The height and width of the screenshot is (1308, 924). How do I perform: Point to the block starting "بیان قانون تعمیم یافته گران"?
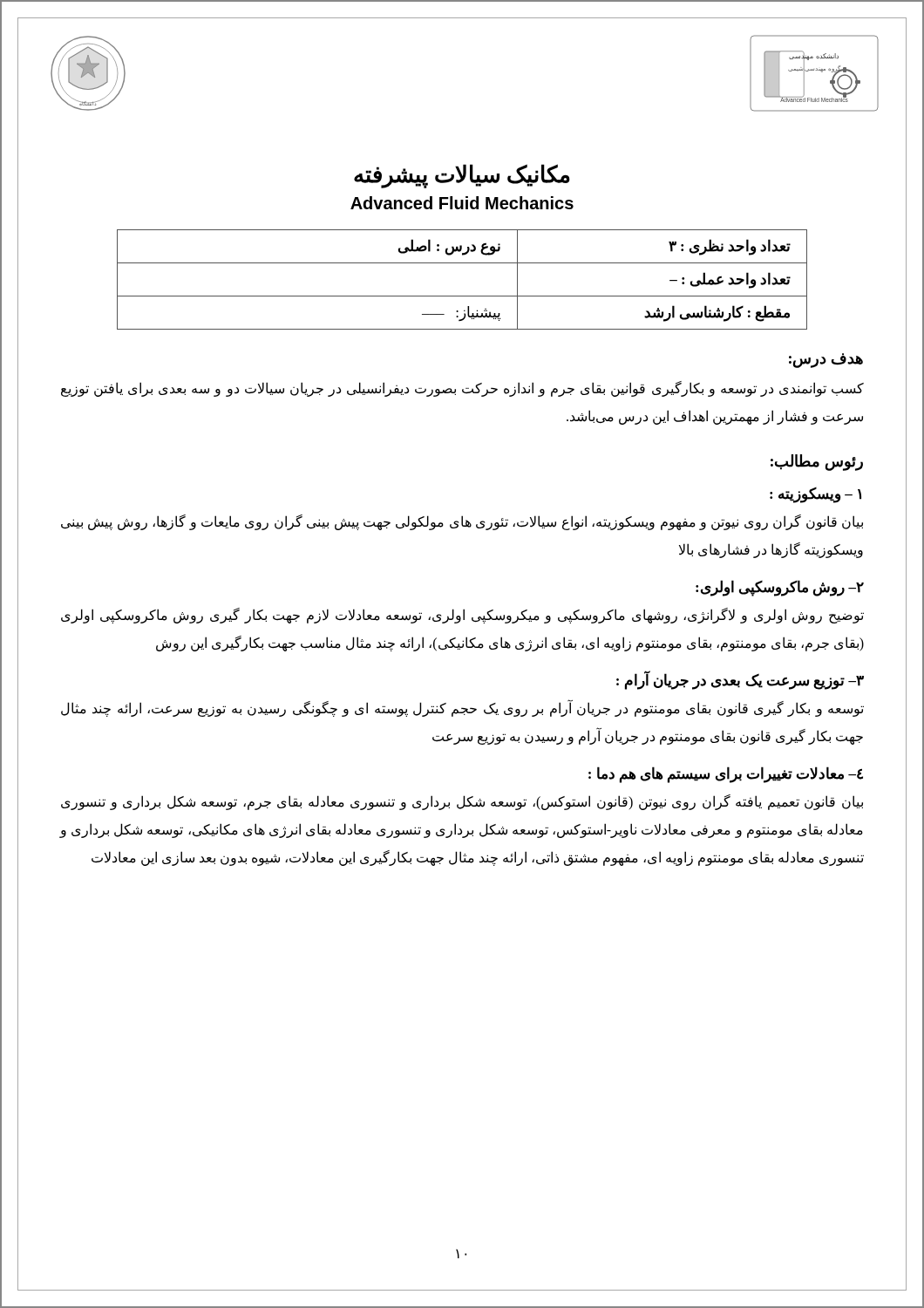point(462,830)
